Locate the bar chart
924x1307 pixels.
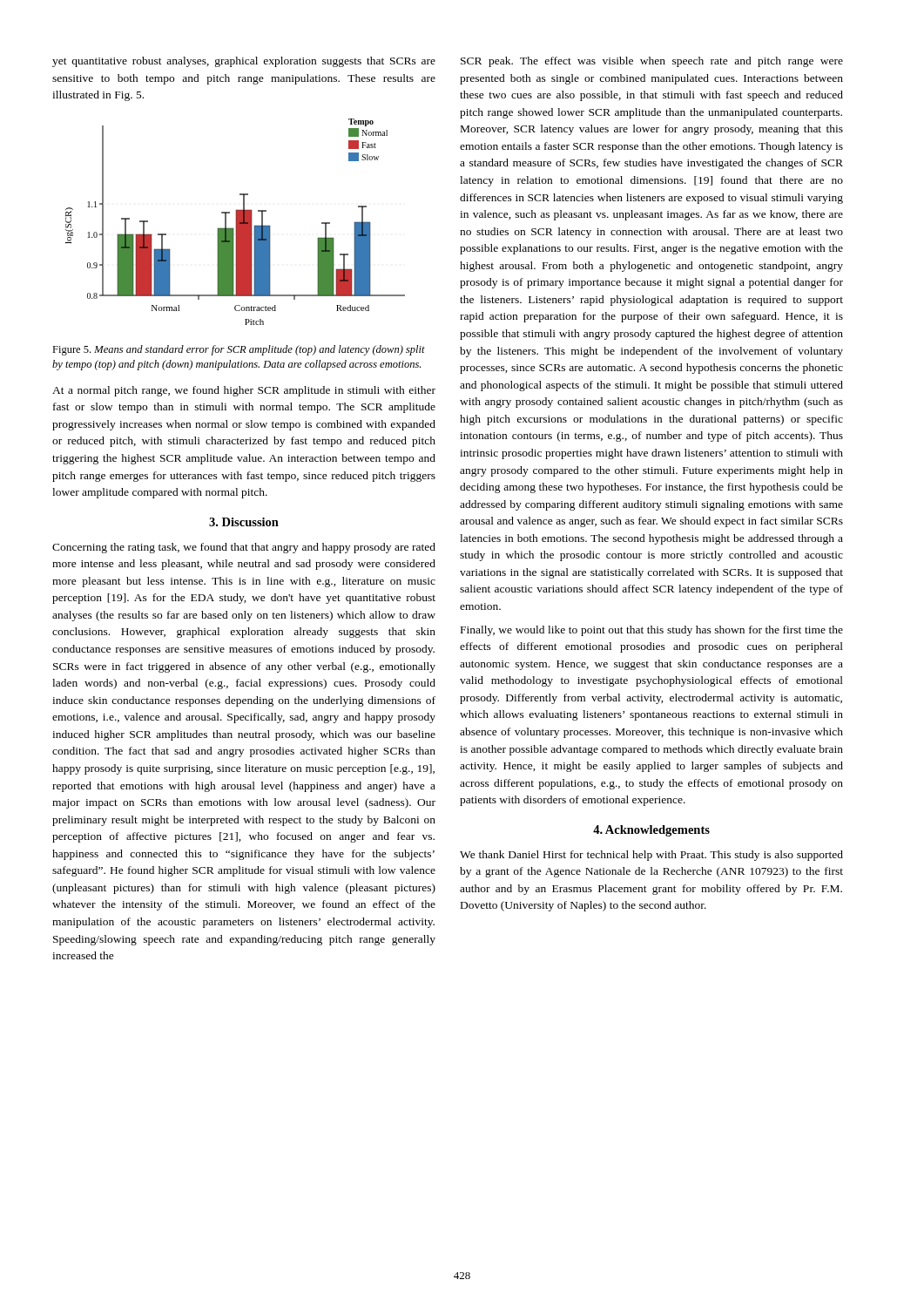(x=244, y=225)
